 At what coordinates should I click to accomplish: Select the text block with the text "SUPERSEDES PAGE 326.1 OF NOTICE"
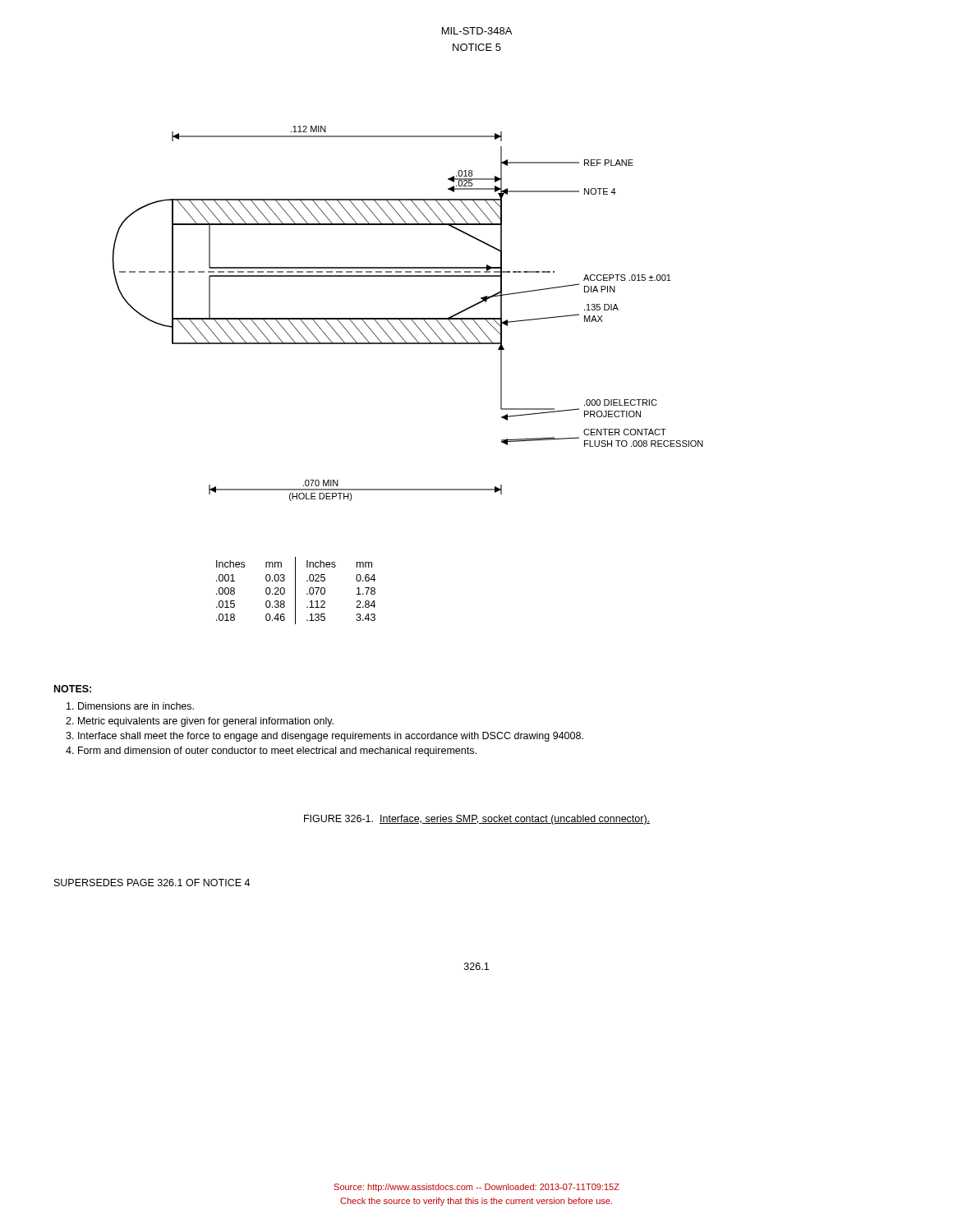tap(152, 883)
